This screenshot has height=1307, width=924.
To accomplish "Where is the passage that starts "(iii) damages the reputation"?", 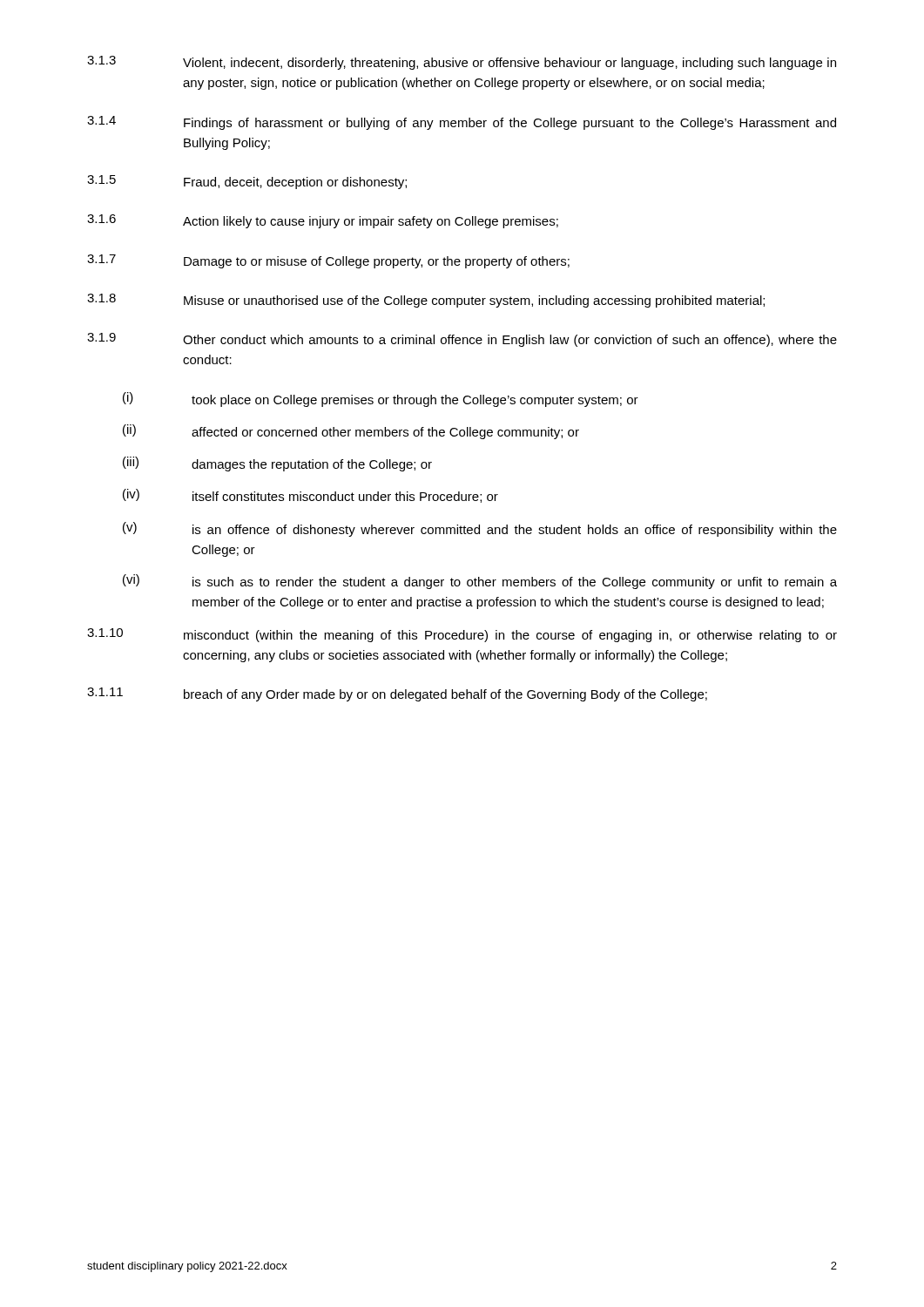I will (x=277, y=464).
